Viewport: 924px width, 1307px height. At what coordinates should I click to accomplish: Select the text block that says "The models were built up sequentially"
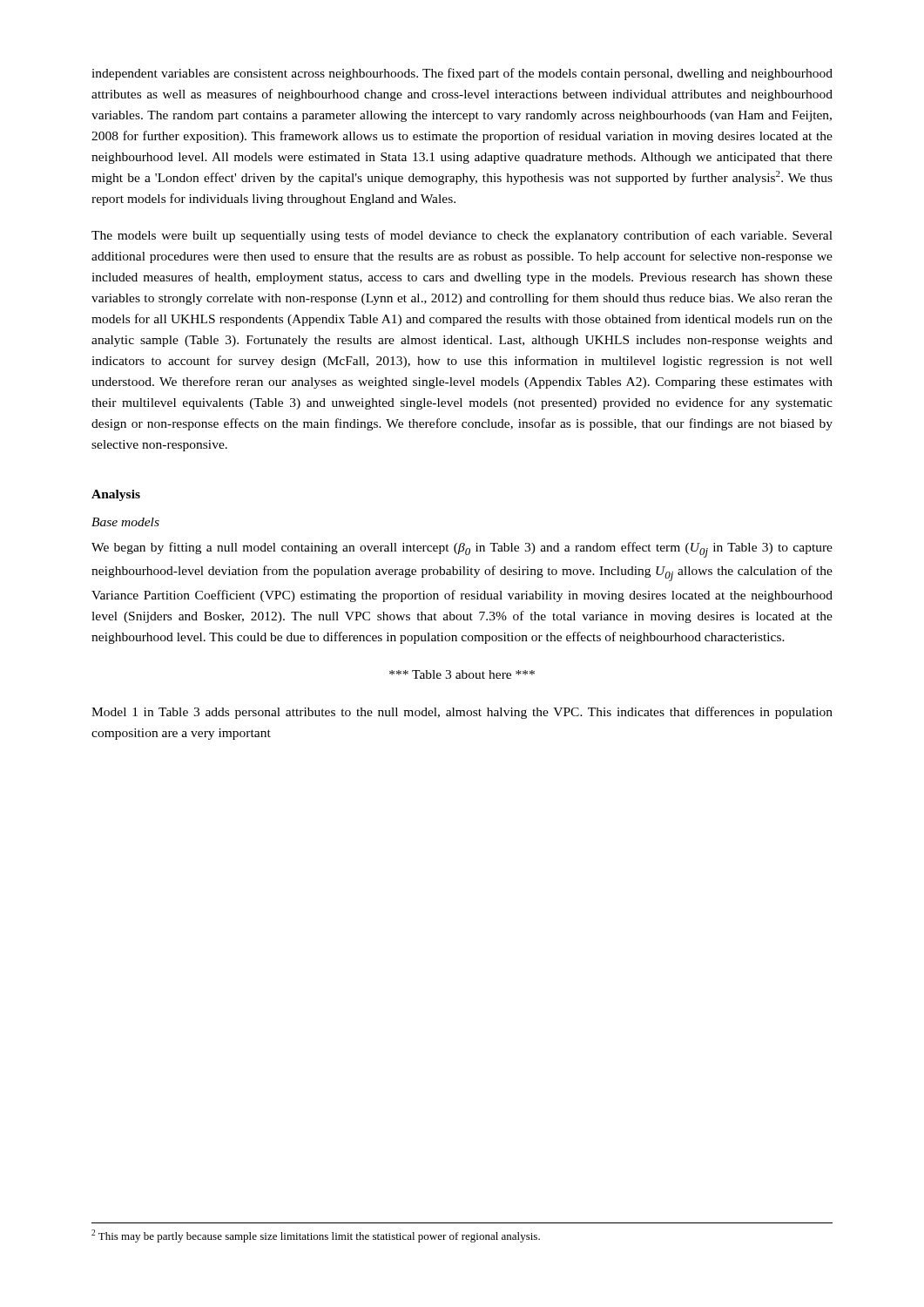pos(462,340)
